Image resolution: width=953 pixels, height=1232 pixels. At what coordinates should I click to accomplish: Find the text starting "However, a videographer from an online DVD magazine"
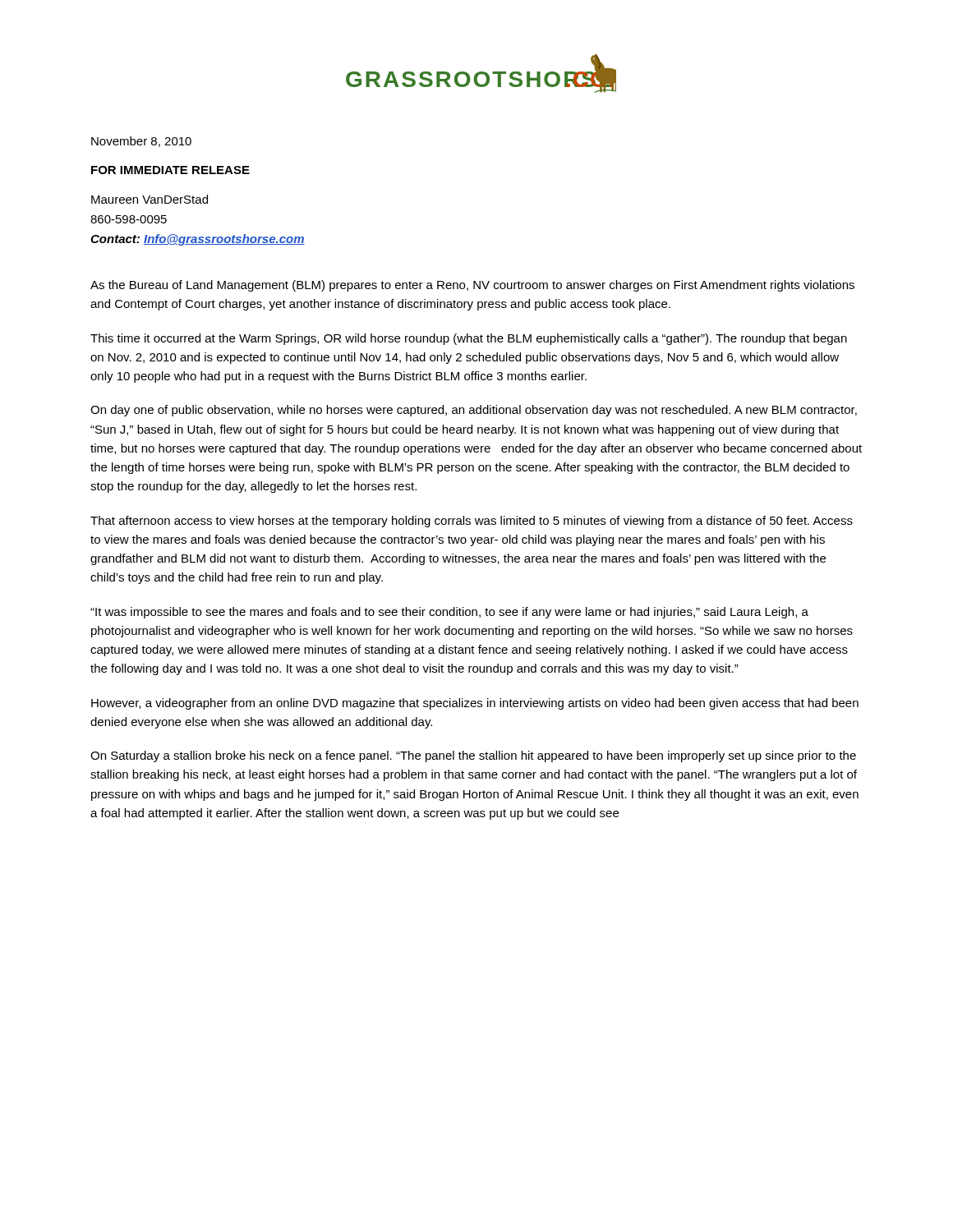tap(475, 712)
